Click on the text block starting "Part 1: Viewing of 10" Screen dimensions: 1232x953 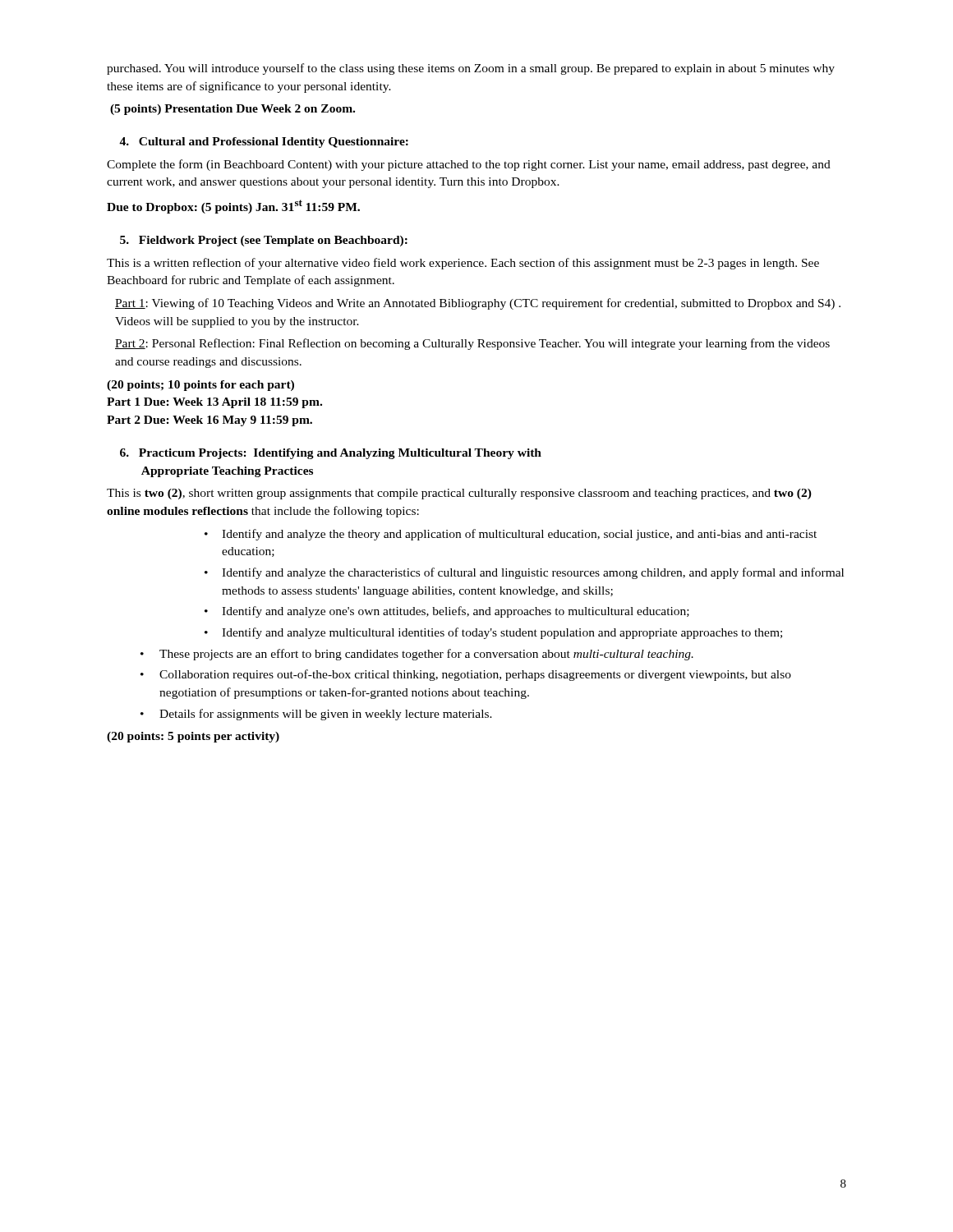click(481, 312)
